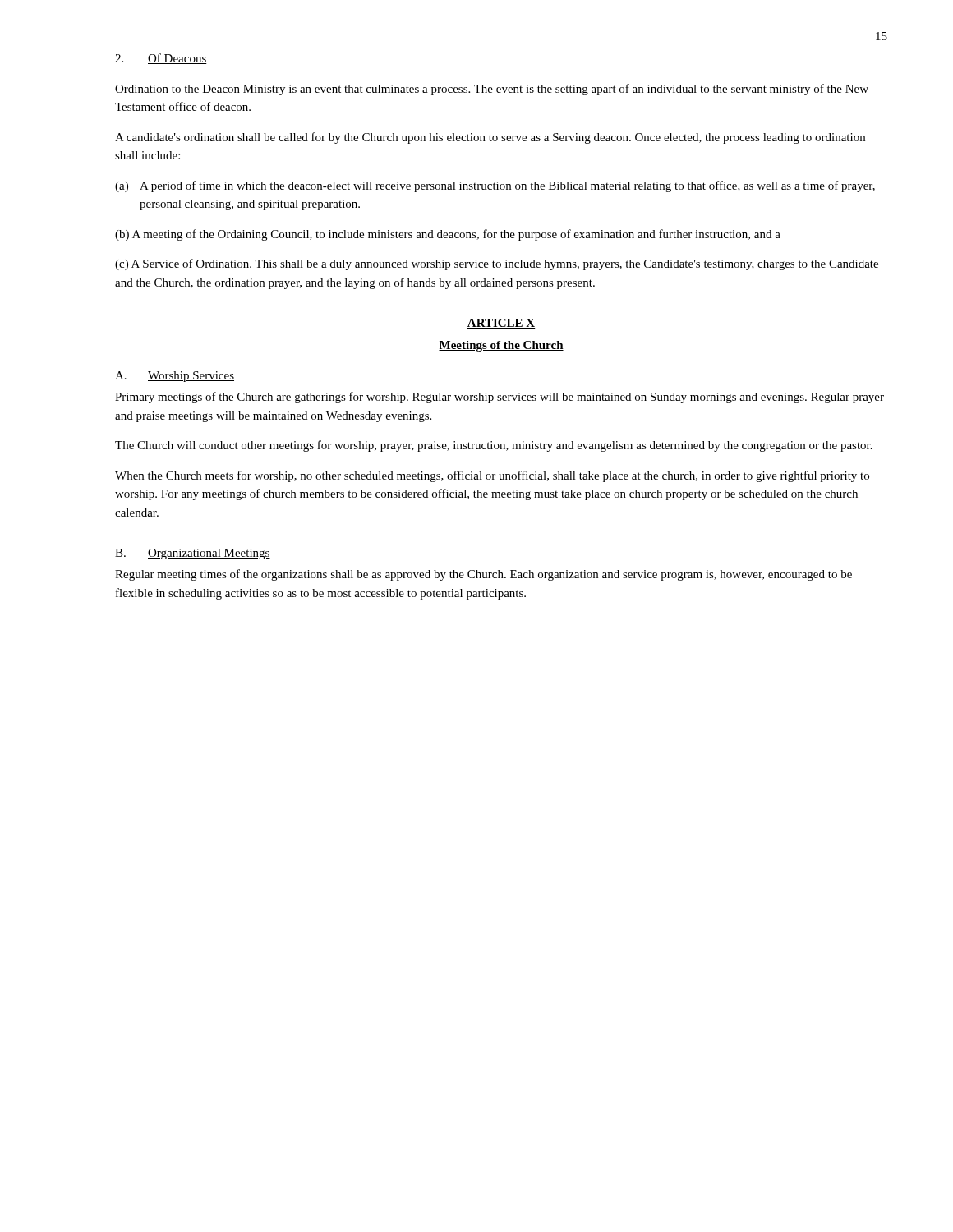Click the passage that begins "(b) A meeting"
This screenshot has height=1232, width=953.
(448, 234)
